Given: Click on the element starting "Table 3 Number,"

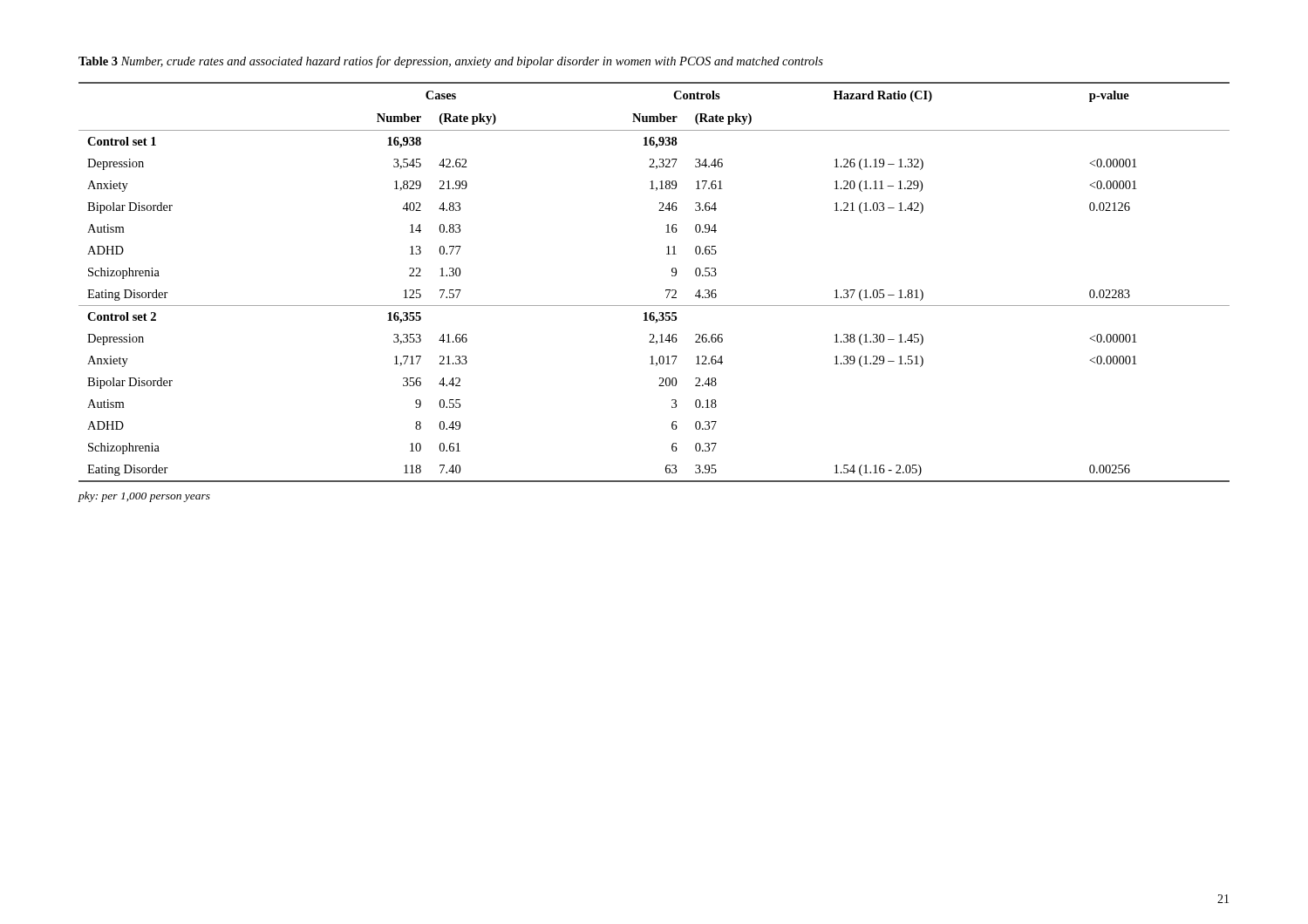Looking at the screenshot, I should [451, 61].
